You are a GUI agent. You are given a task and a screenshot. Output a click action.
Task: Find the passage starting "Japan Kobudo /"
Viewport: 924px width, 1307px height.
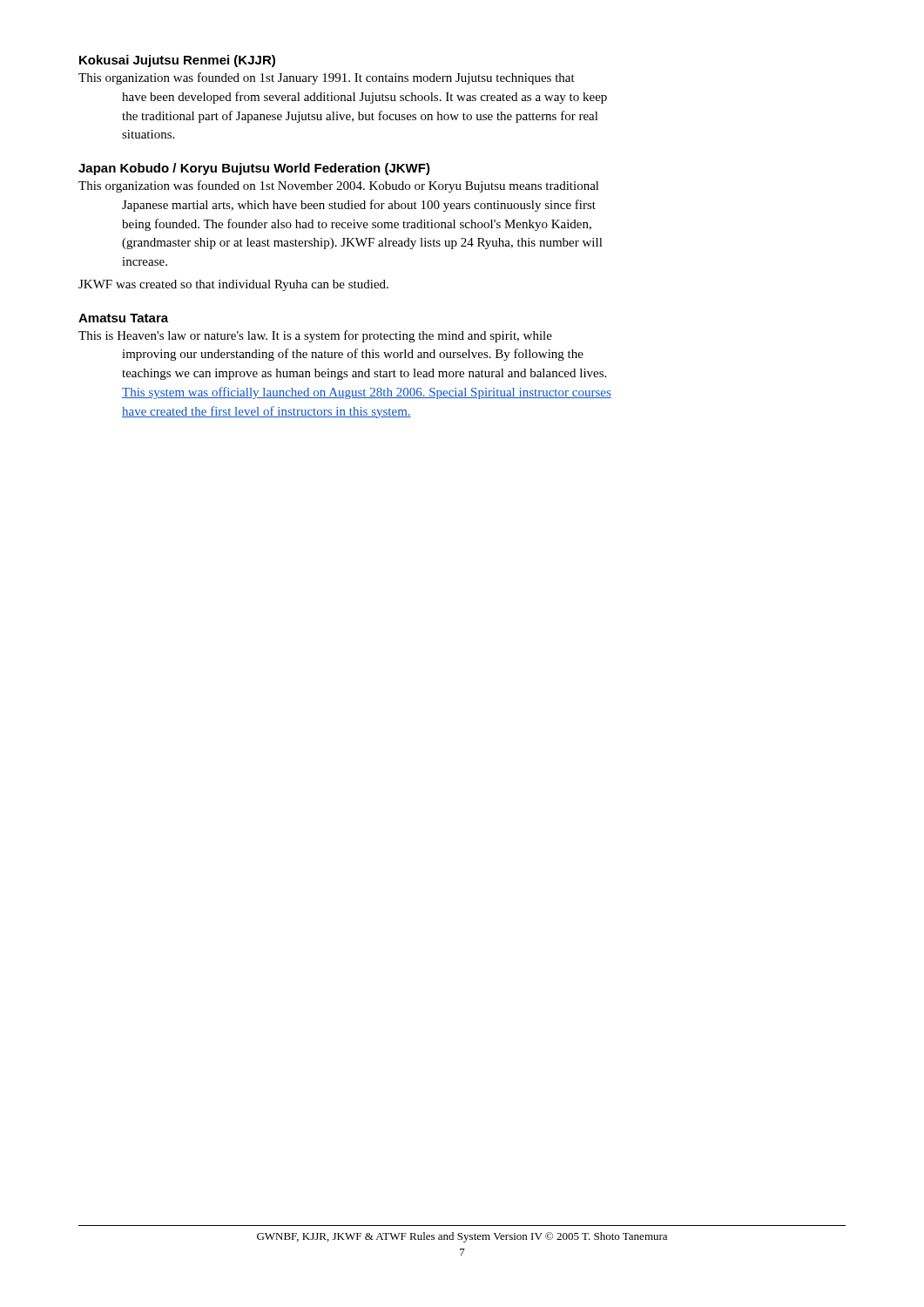pos(254,168)
